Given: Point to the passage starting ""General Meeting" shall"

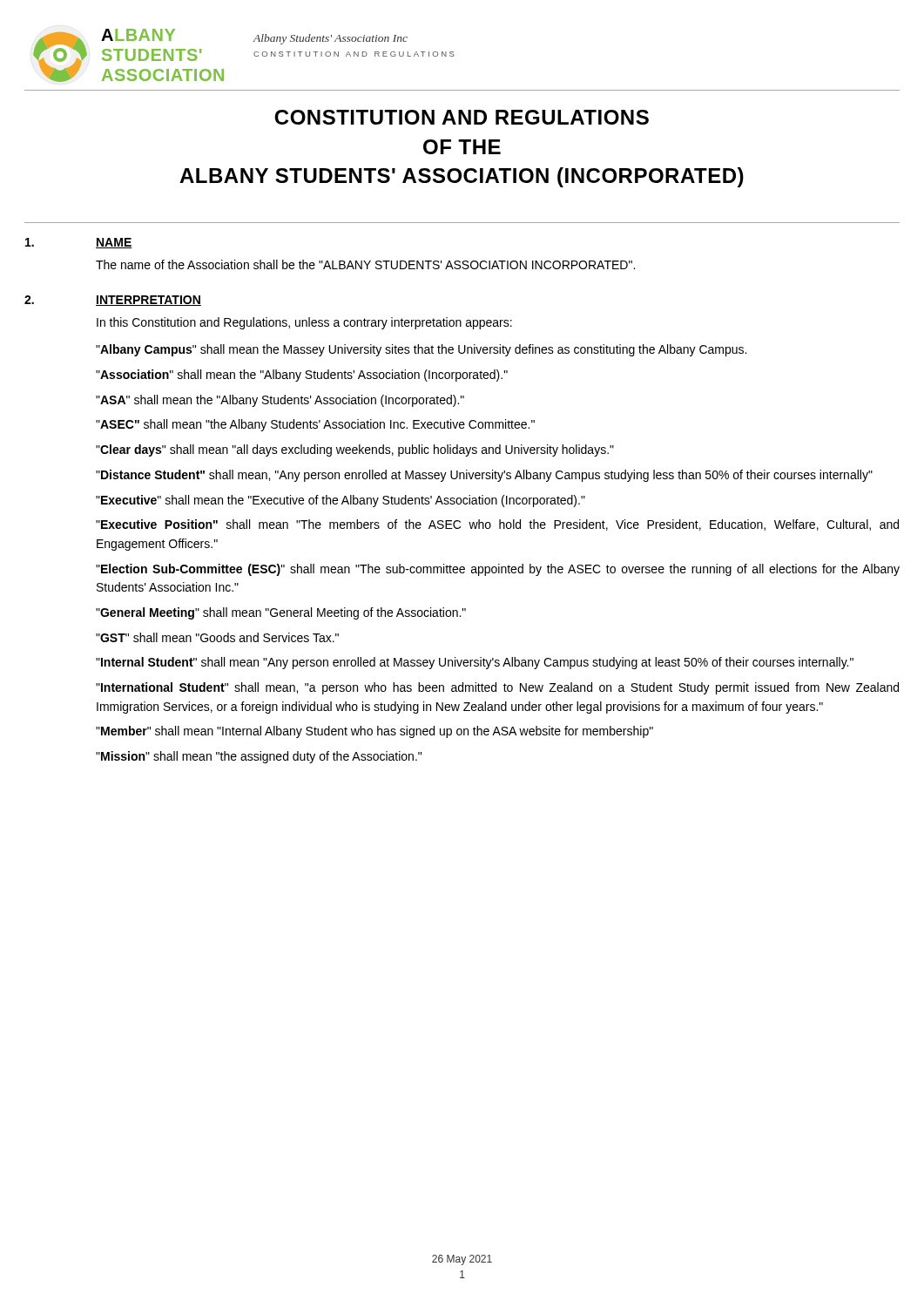Looking at the screenshot, I should coord(281,613).
